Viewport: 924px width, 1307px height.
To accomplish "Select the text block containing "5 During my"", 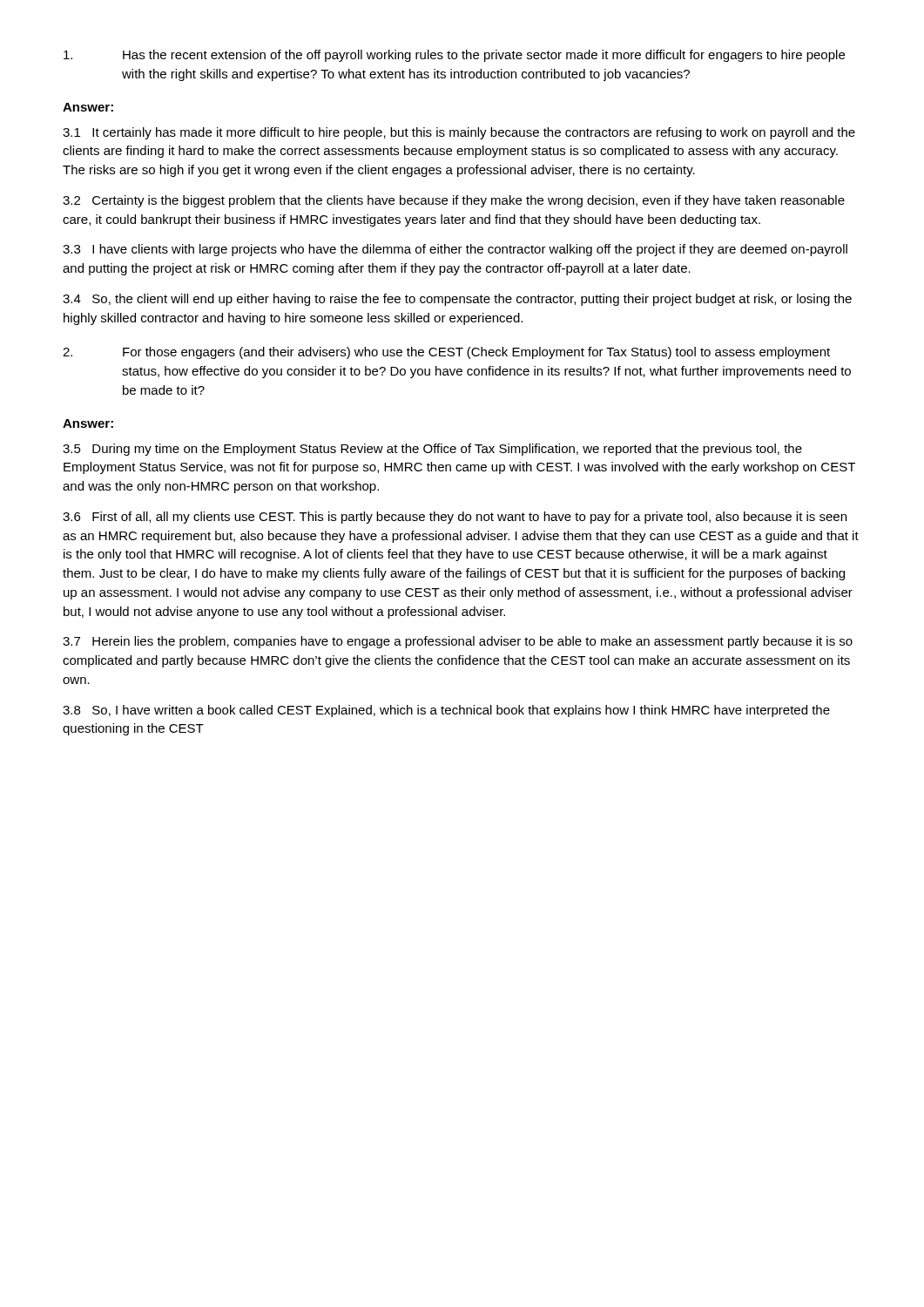I will (459, 467).
